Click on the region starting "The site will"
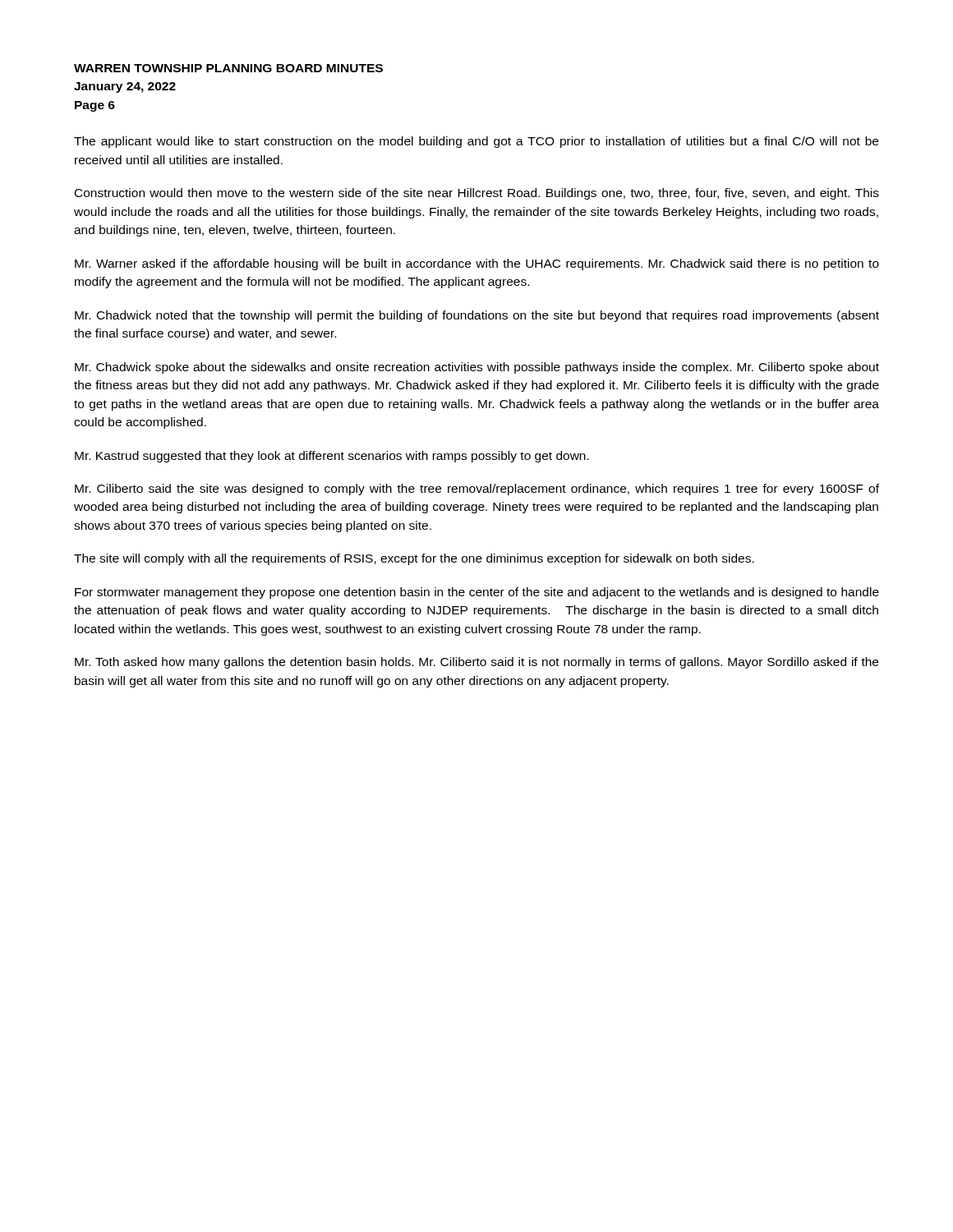This screenshot has width=953, height=1232. click(x=414, y=558)
